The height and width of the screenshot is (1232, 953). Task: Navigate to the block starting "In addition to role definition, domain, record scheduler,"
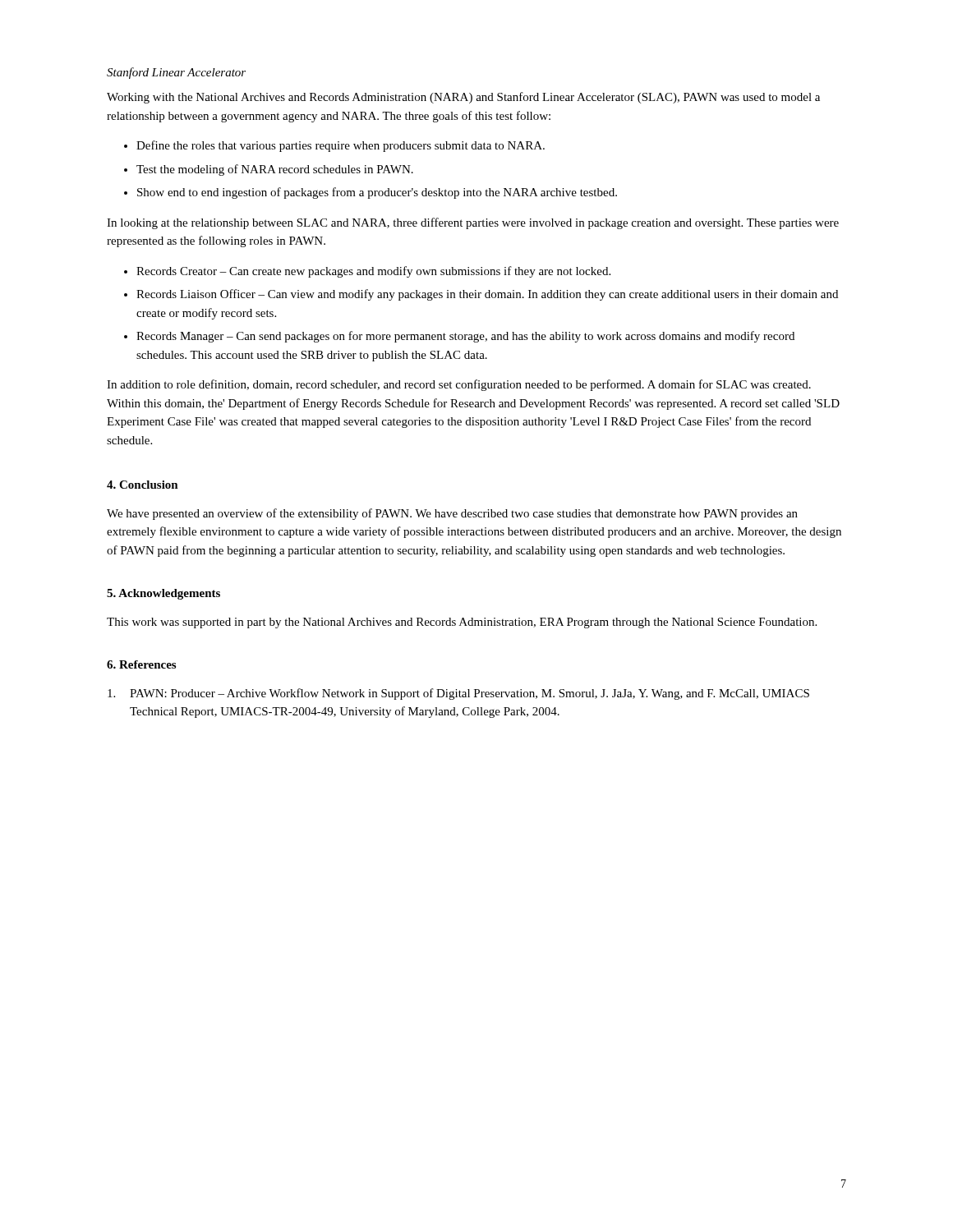click(476, 412)
